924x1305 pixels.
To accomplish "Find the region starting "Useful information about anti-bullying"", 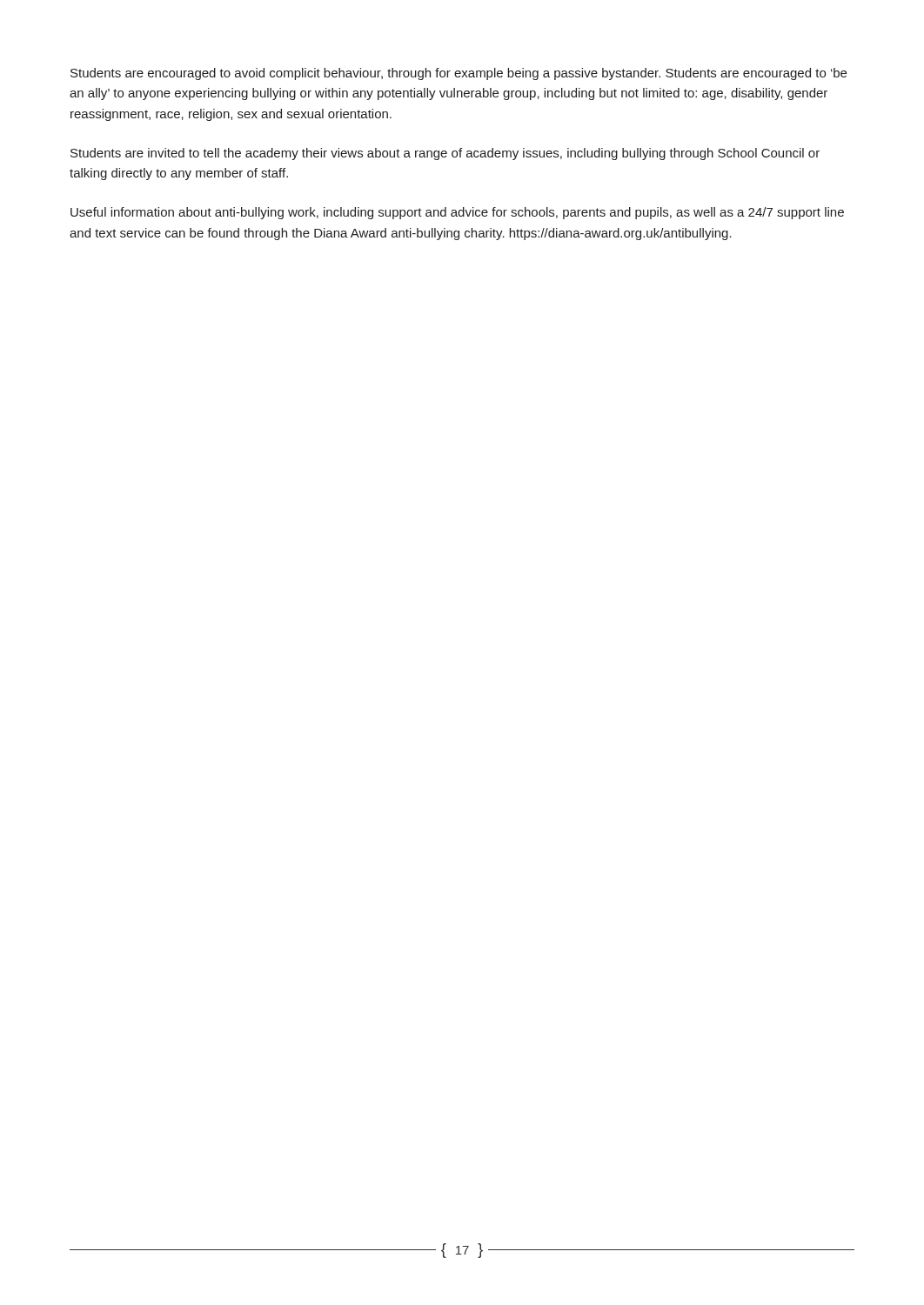I will [457, 222].
